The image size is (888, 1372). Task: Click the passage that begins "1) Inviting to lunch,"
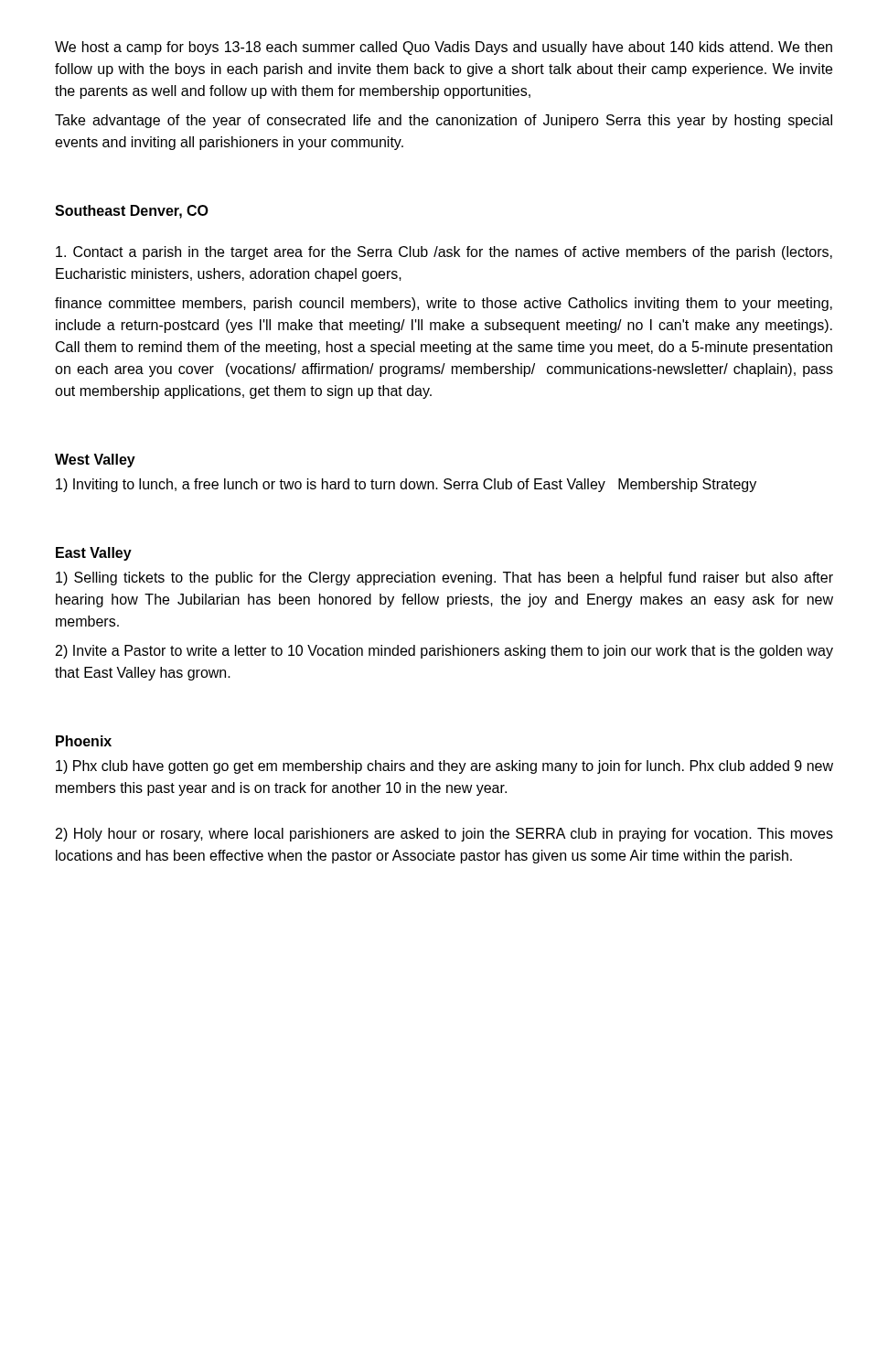406,484
